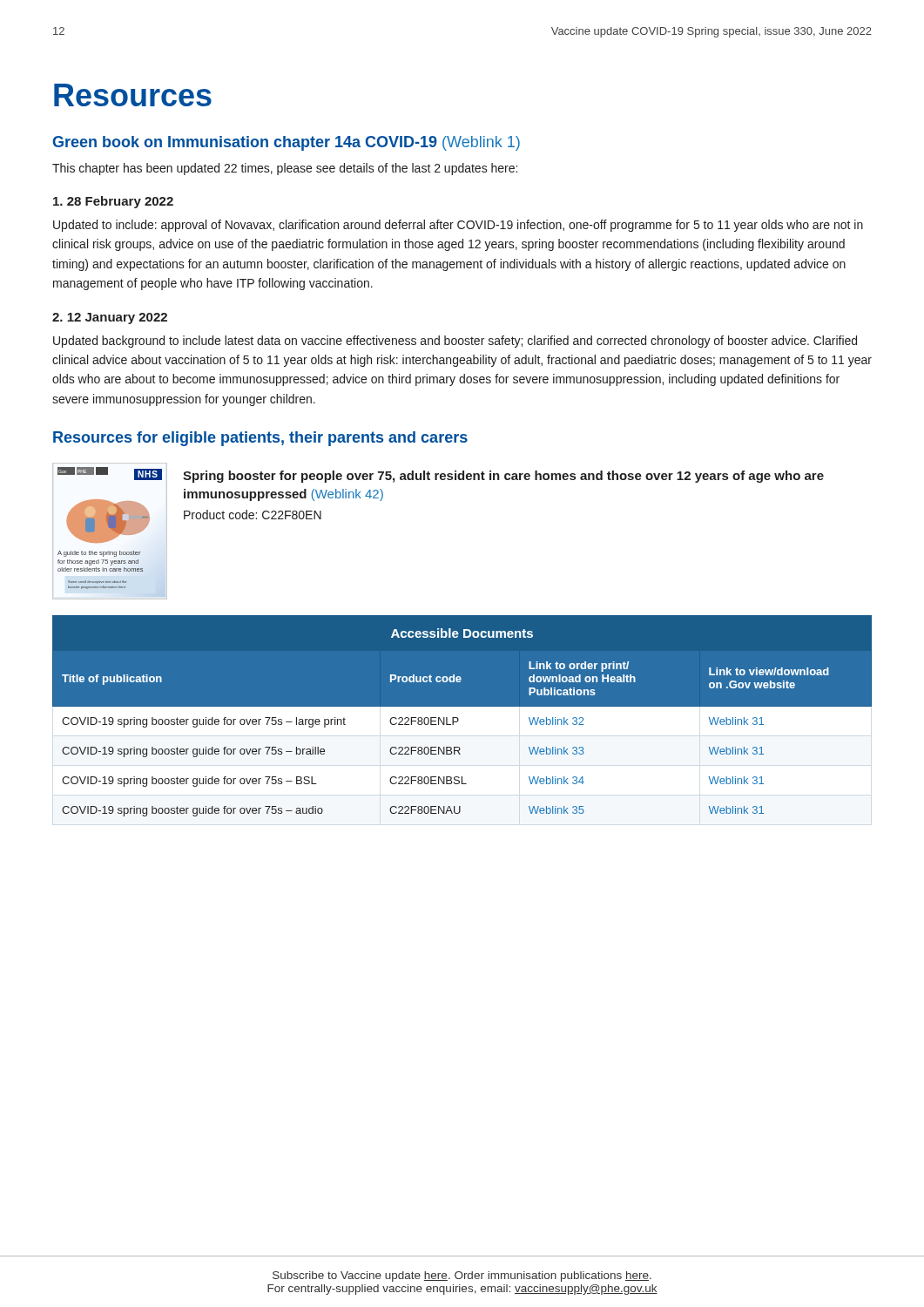
Task: Navigate to the region starting "Spring booster for people over 75, adult resident"
Action: coord(503,477)
